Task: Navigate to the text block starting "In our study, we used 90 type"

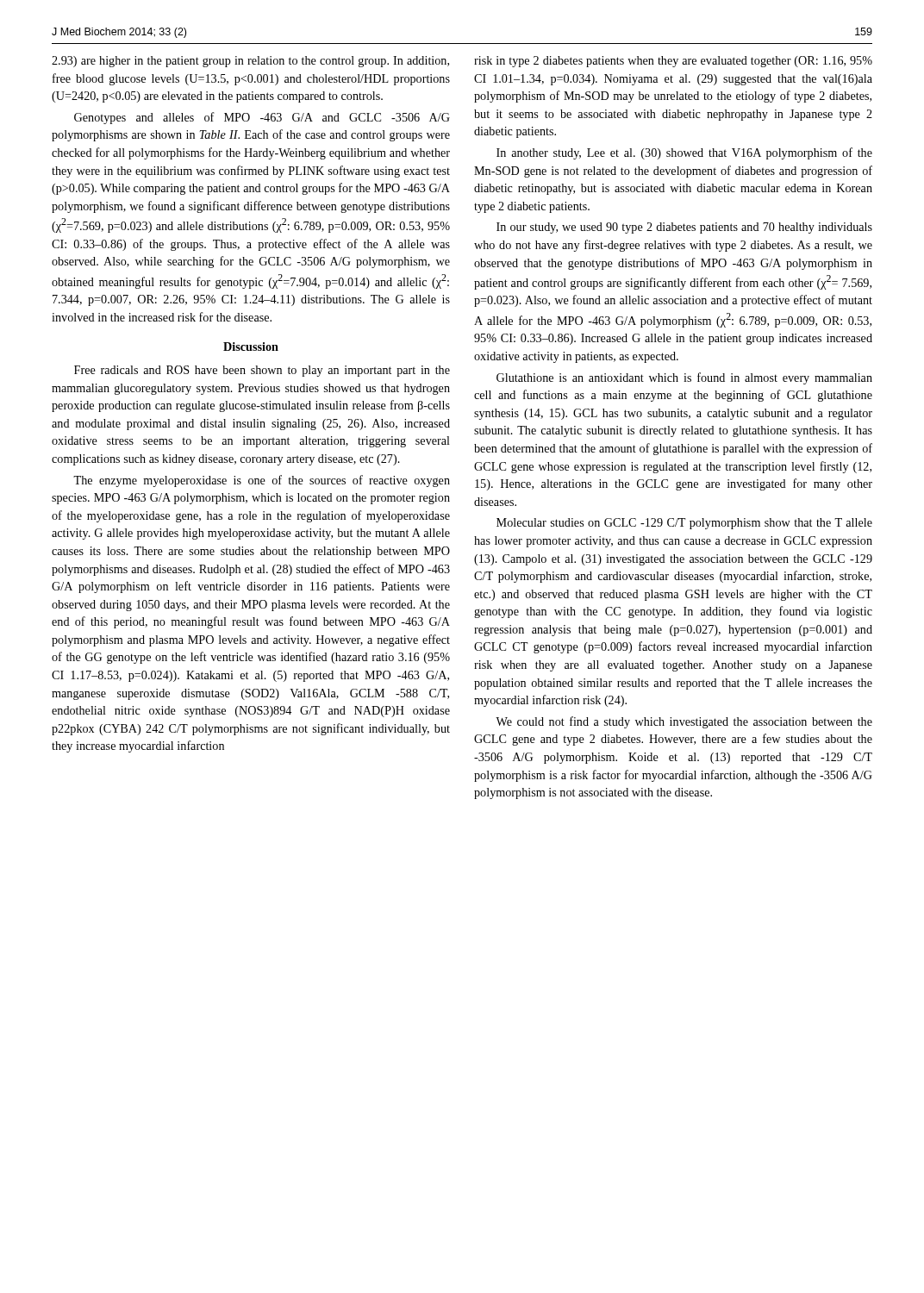Action: [673, 291]
